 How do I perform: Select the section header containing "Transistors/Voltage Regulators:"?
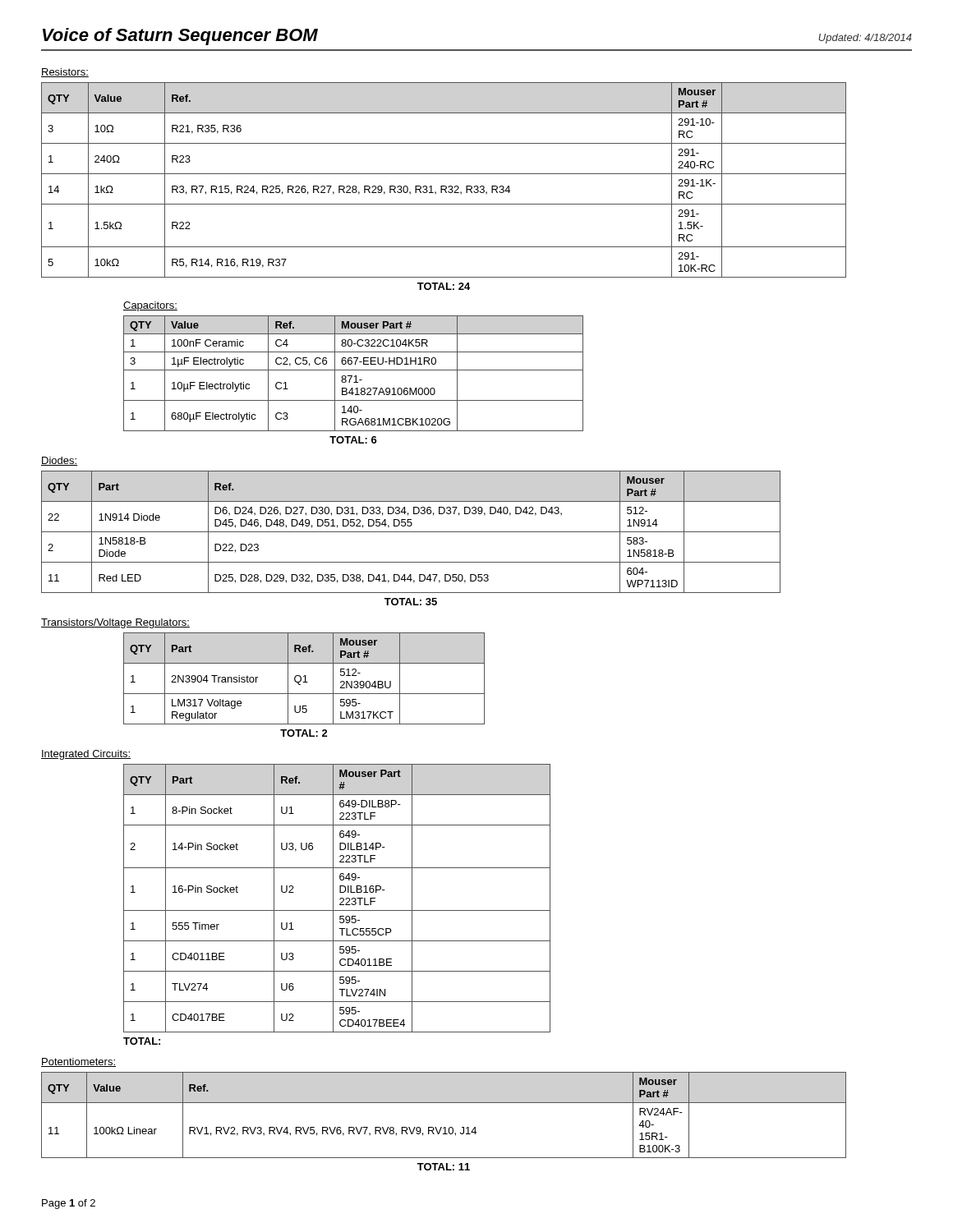pyautogui.click(x=115, y=622)
